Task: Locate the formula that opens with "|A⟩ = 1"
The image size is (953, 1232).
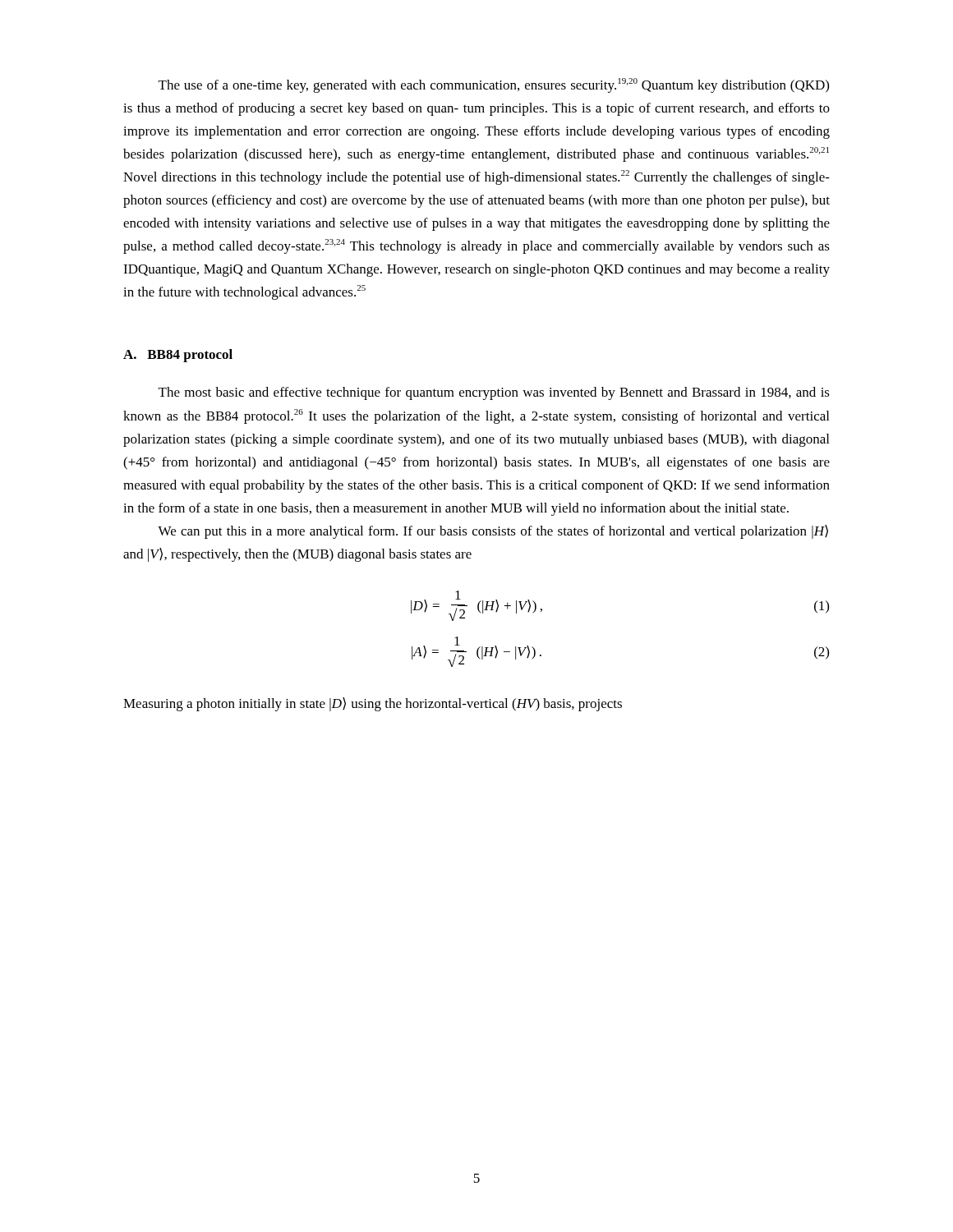Action: pyautogui.click(x=476, y=652)
